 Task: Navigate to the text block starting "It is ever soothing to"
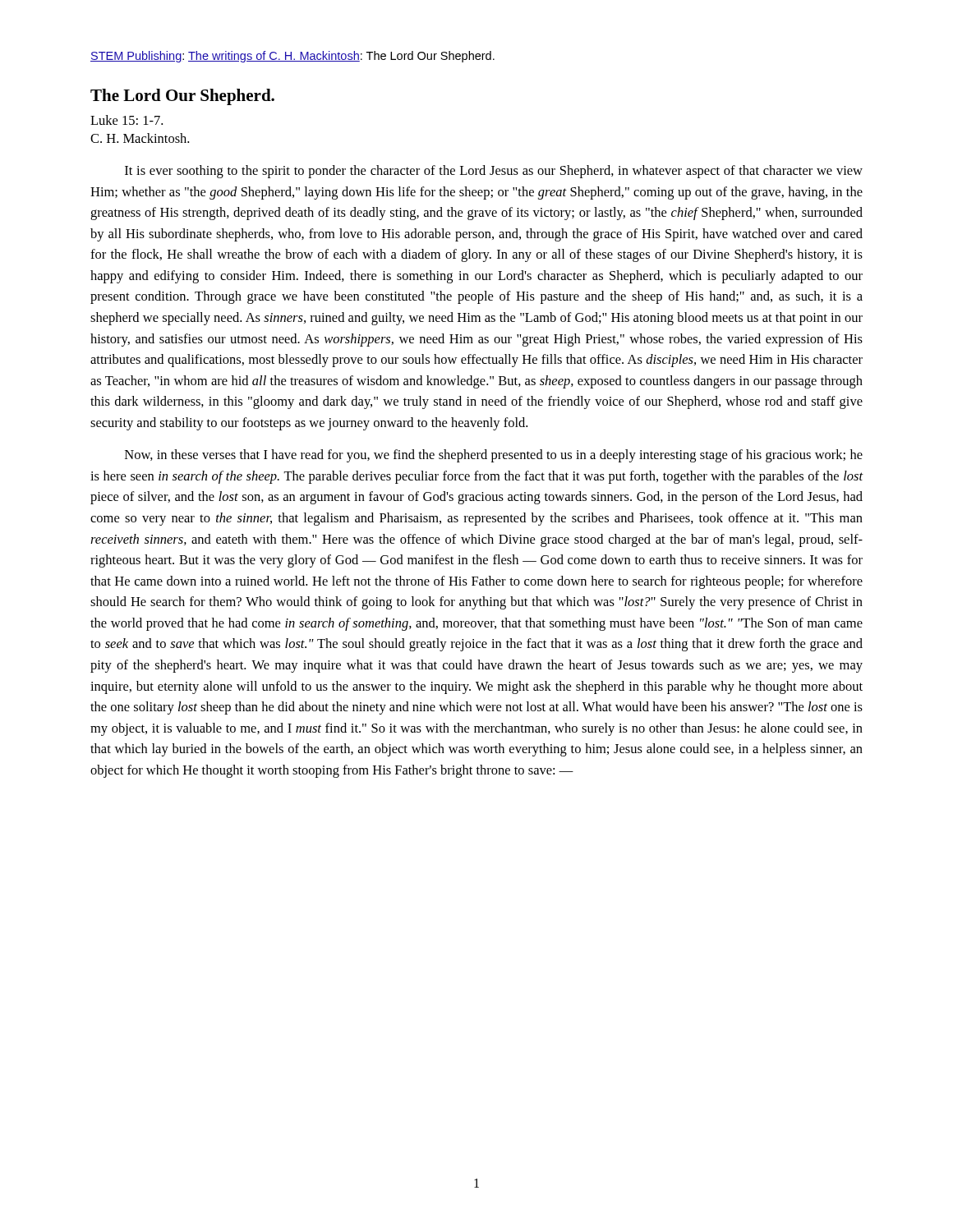[476, 470]
